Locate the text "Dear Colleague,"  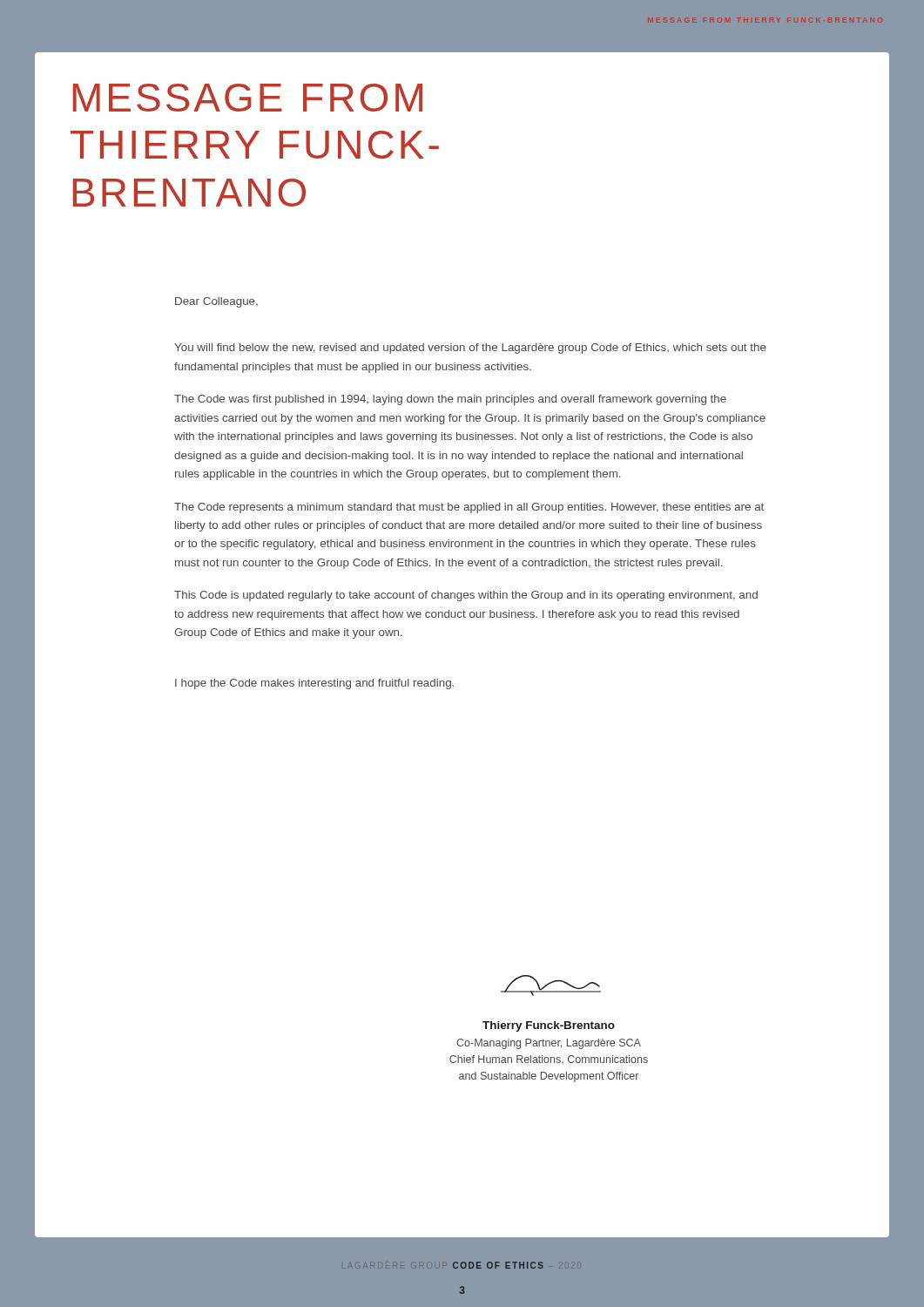216,301
